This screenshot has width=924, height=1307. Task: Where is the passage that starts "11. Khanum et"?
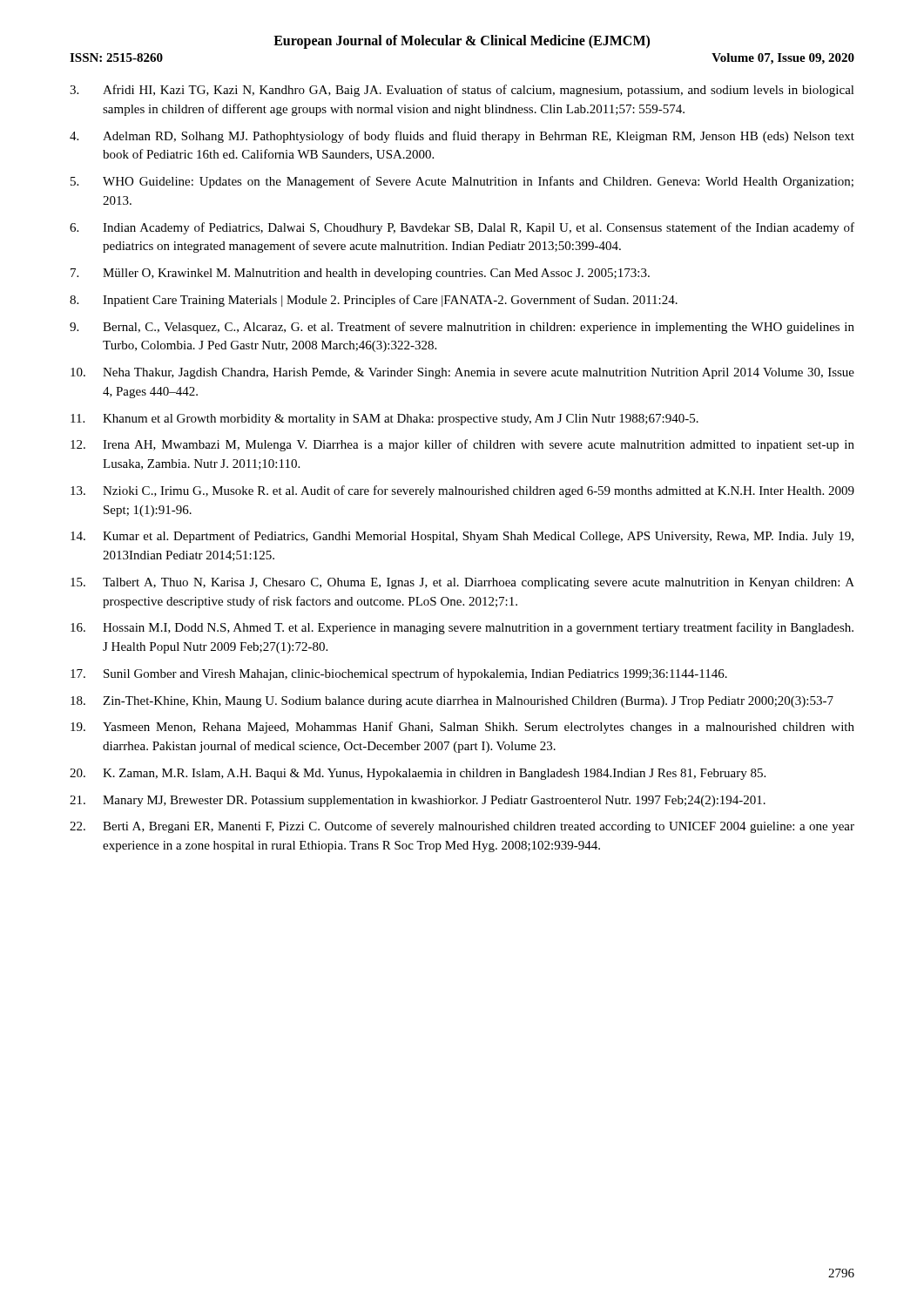tap(462, 419)
